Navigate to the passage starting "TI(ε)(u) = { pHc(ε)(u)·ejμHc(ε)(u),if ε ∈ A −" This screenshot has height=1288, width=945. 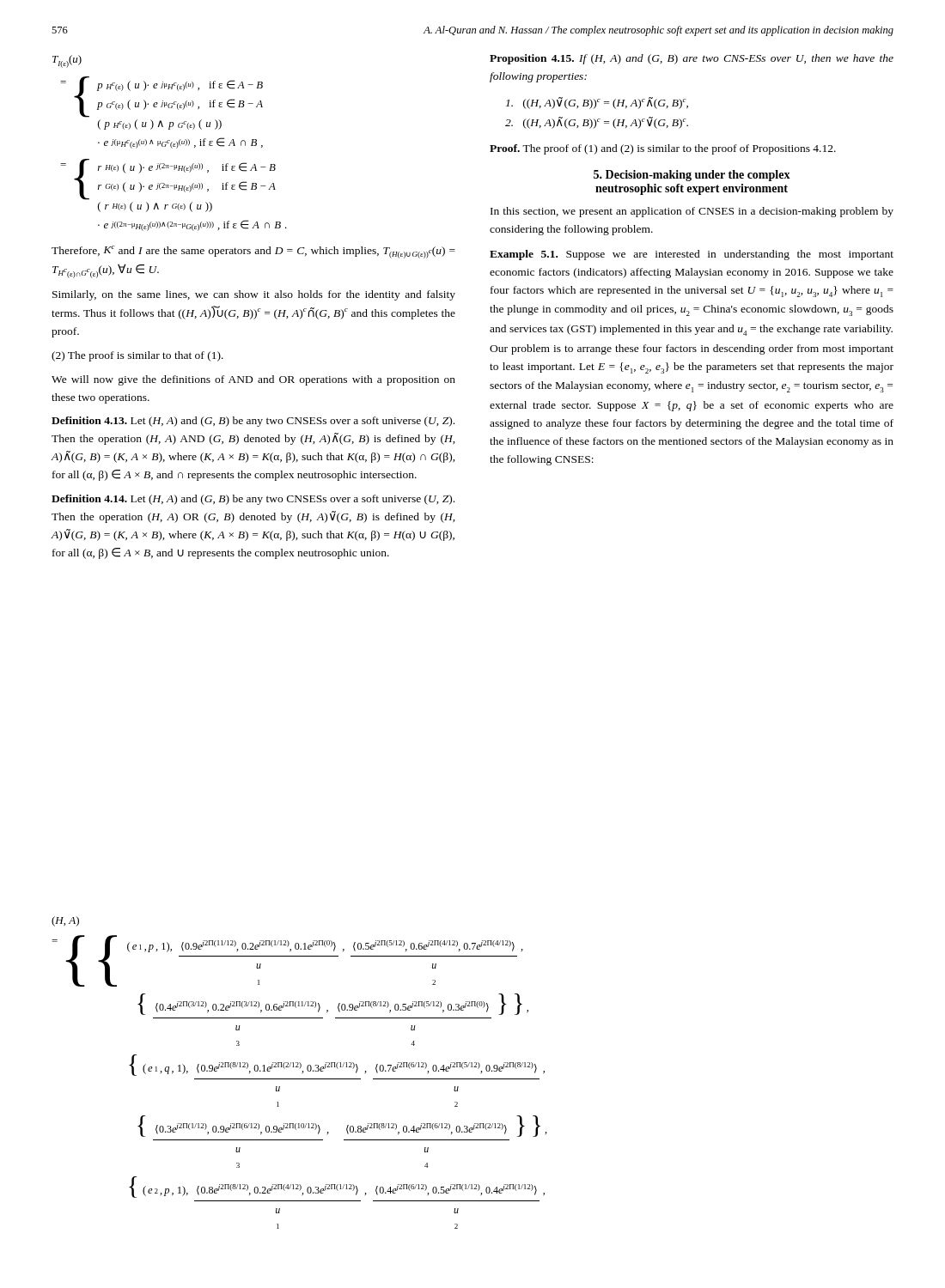click(x=253, y=142)
